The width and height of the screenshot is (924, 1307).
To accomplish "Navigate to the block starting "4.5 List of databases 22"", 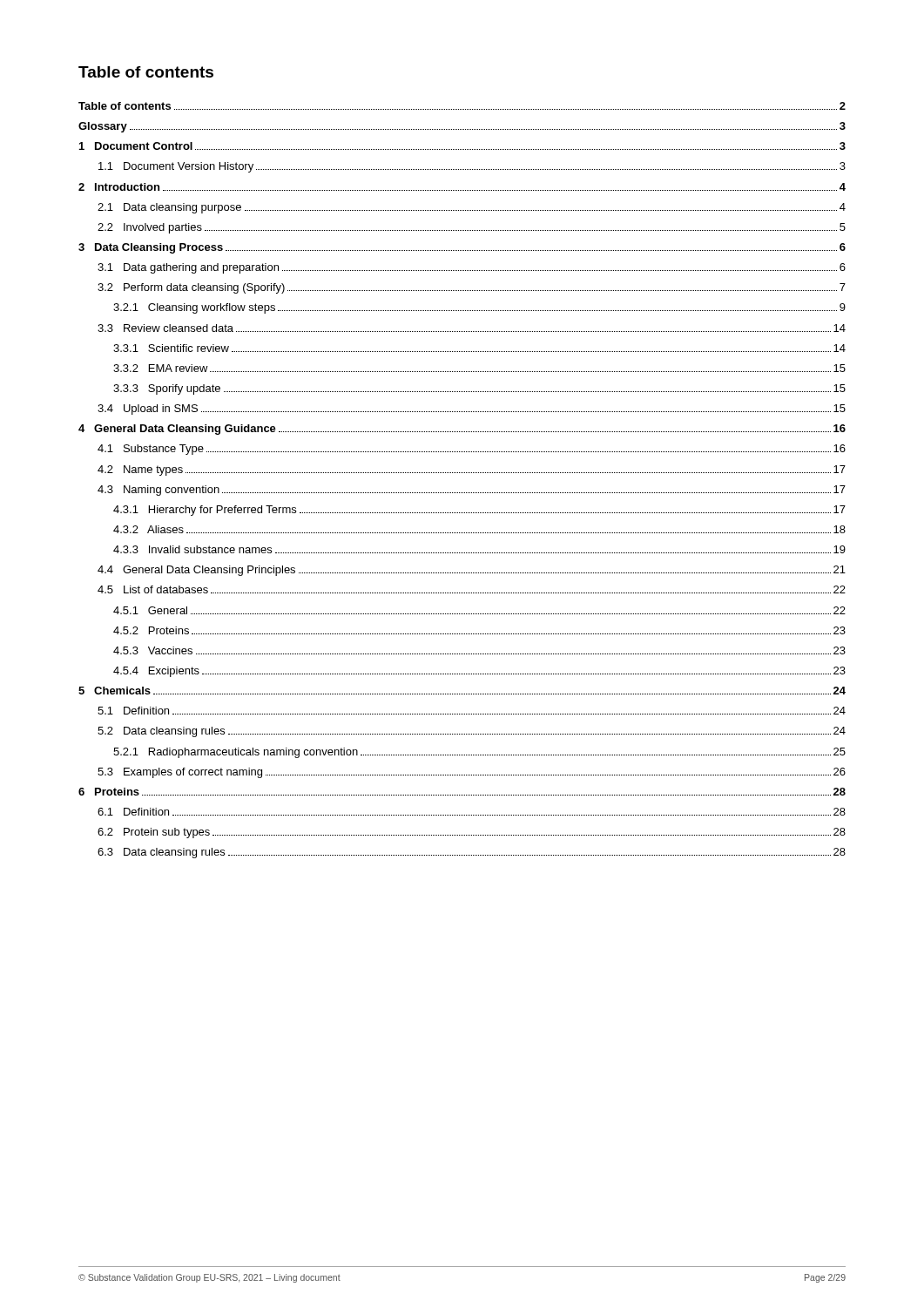I will [472, 590].
